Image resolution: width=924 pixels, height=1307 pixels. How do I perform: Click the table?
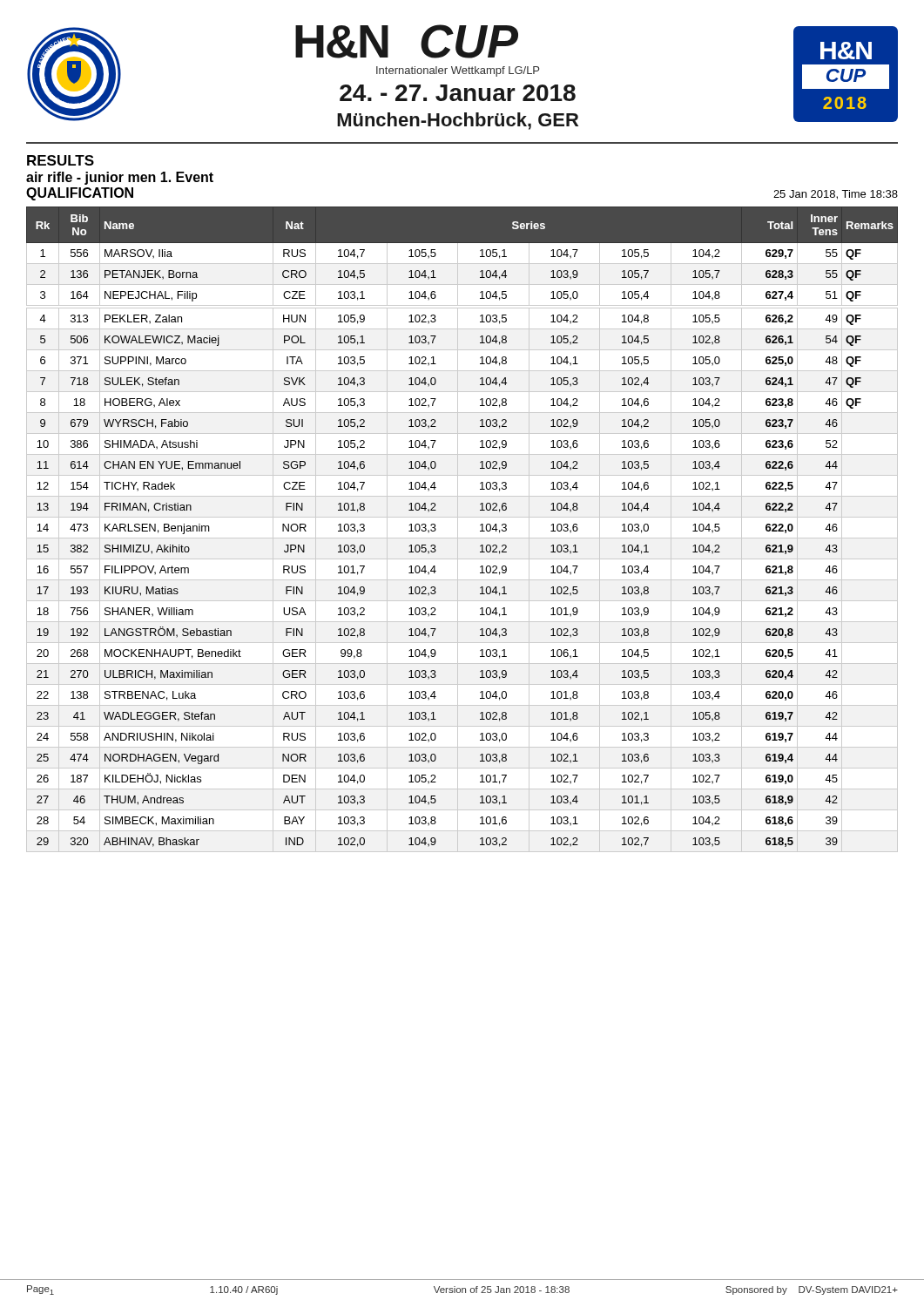[x=462, y=529]
